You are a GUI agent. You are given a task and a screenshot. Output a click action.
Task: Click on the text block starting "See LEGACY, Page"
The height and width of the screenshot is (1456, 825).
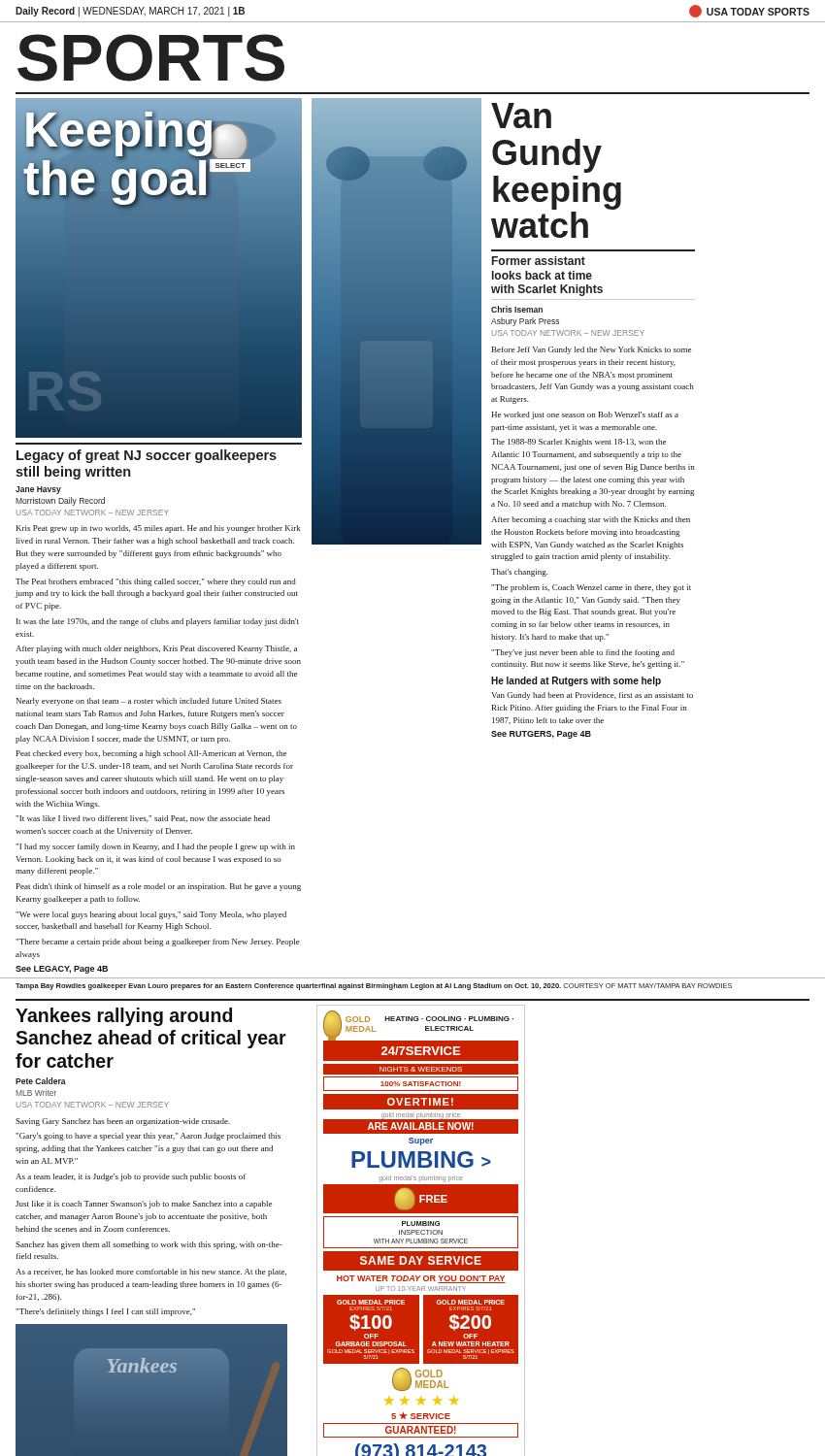62,968
